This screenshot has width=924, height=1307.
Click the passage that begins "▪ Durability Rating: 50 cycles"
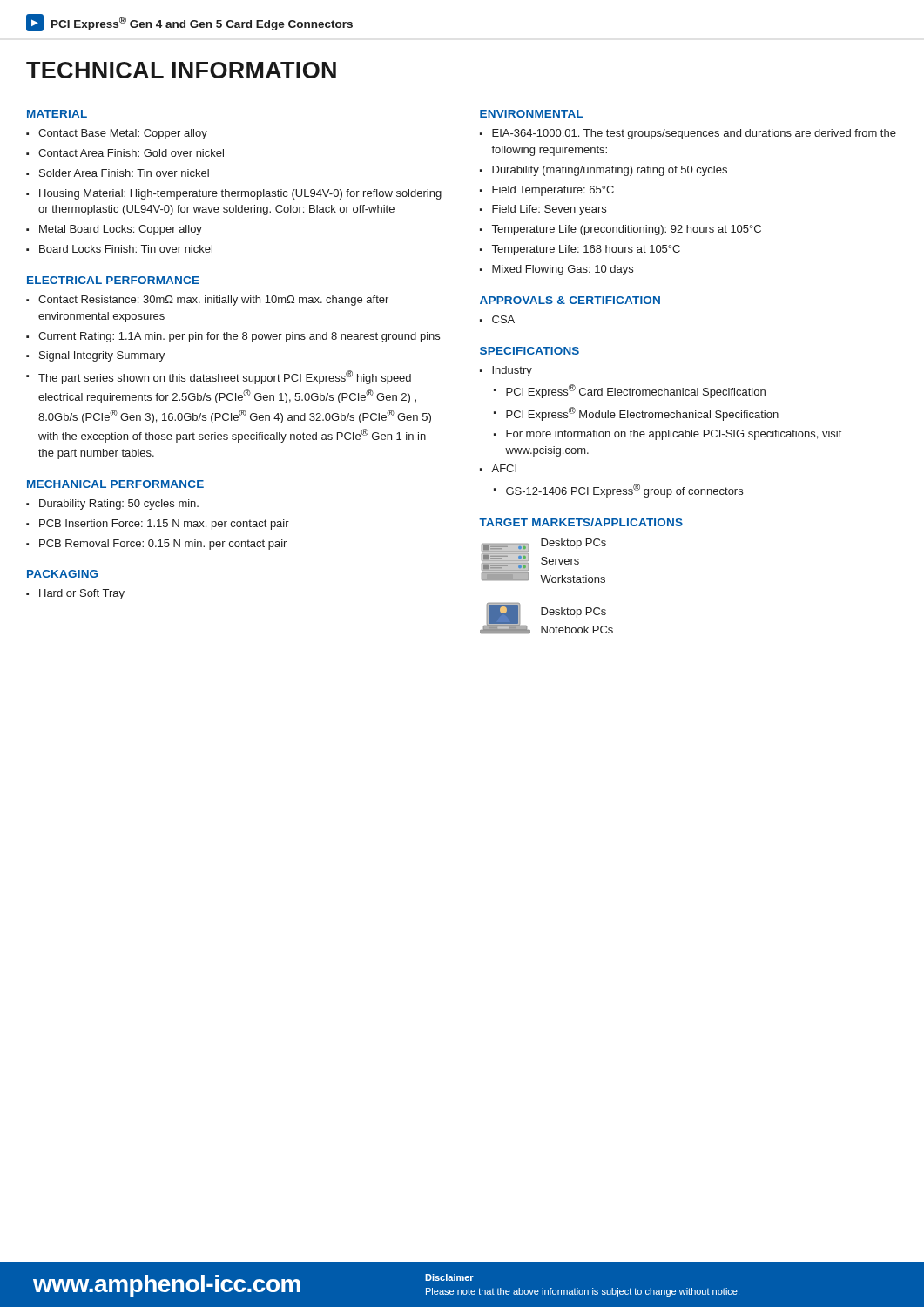(112, 505)
